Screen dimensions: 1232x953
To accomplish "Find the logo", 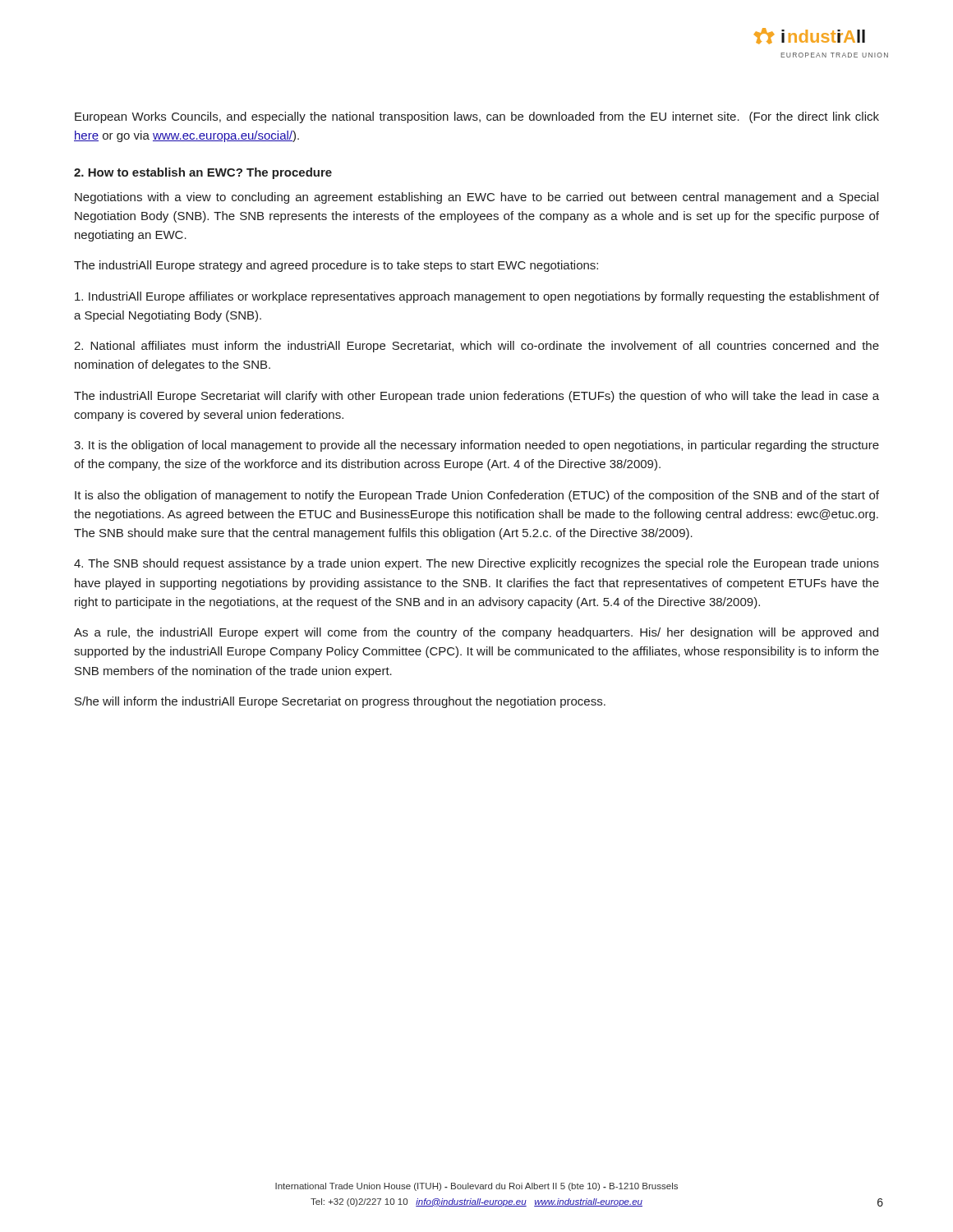I will [813, 53].
